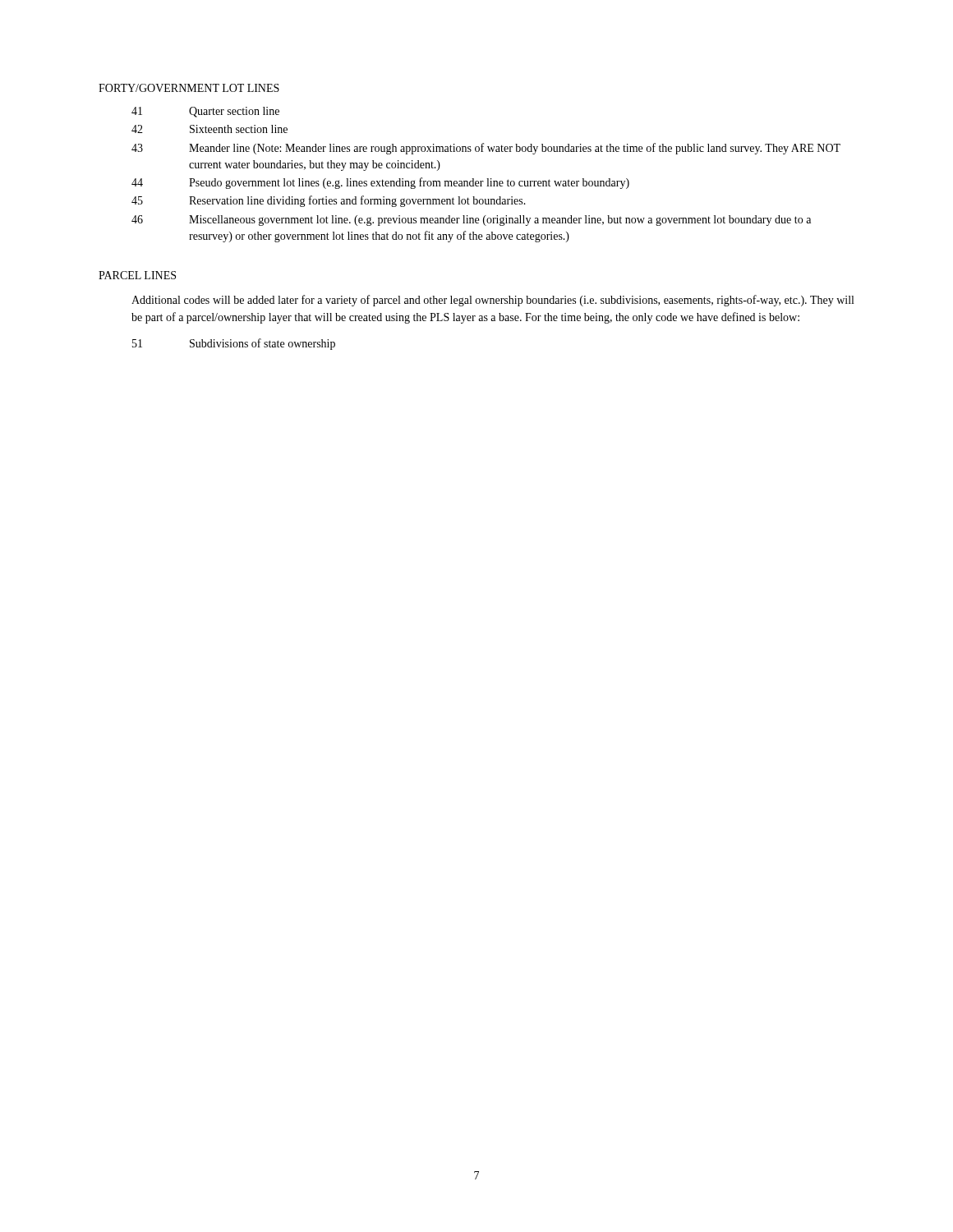Select the element starting "42 Sixteenth section line"
953x1232 pixels.
[x=209, y=129]
